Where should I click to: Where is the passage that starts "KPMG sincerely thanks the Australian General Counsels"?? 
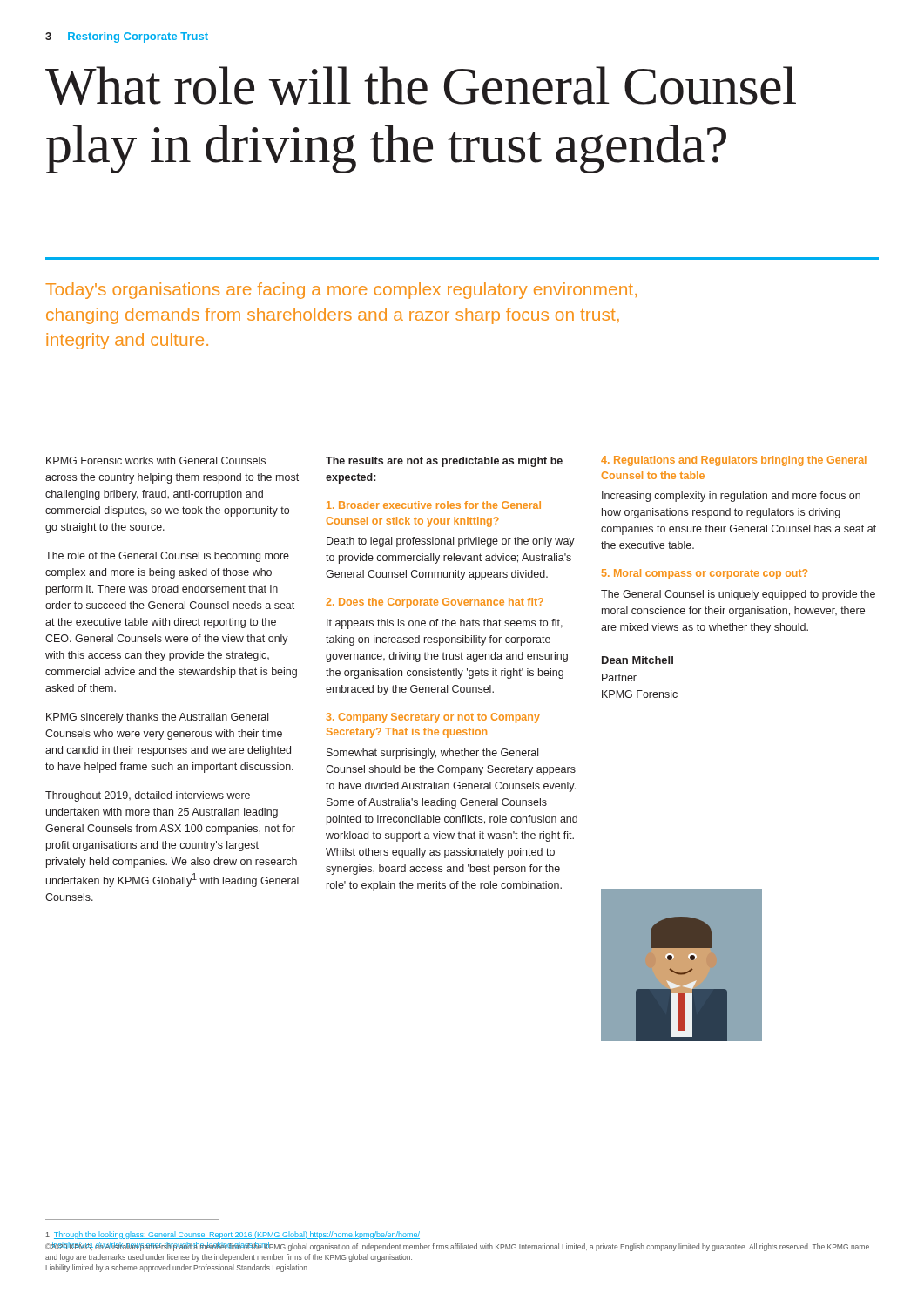coord(170,742)
